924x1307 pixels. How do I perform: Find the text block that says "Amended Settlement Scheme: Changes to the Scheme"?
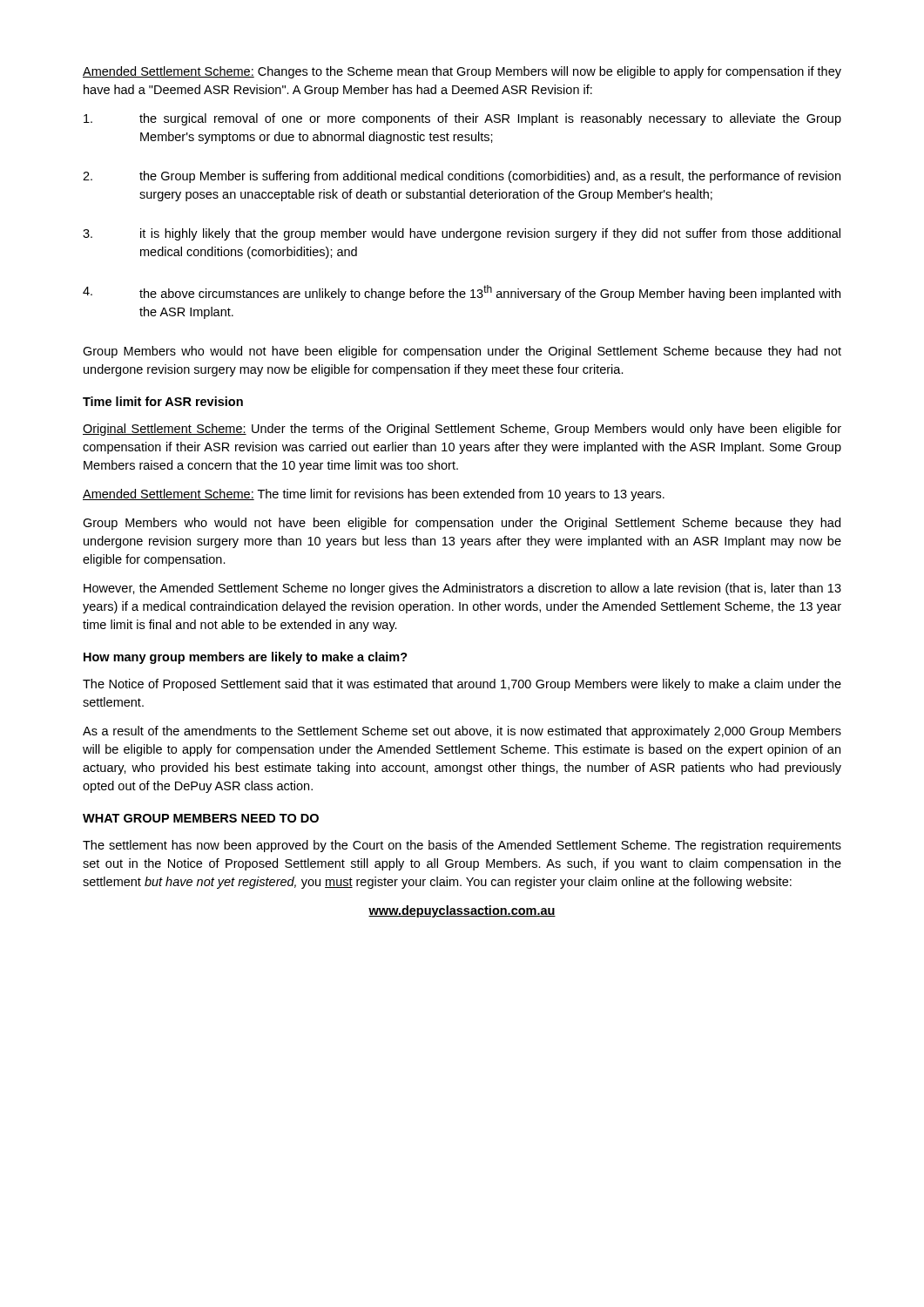pyautogui.click(x=462, y=81)
